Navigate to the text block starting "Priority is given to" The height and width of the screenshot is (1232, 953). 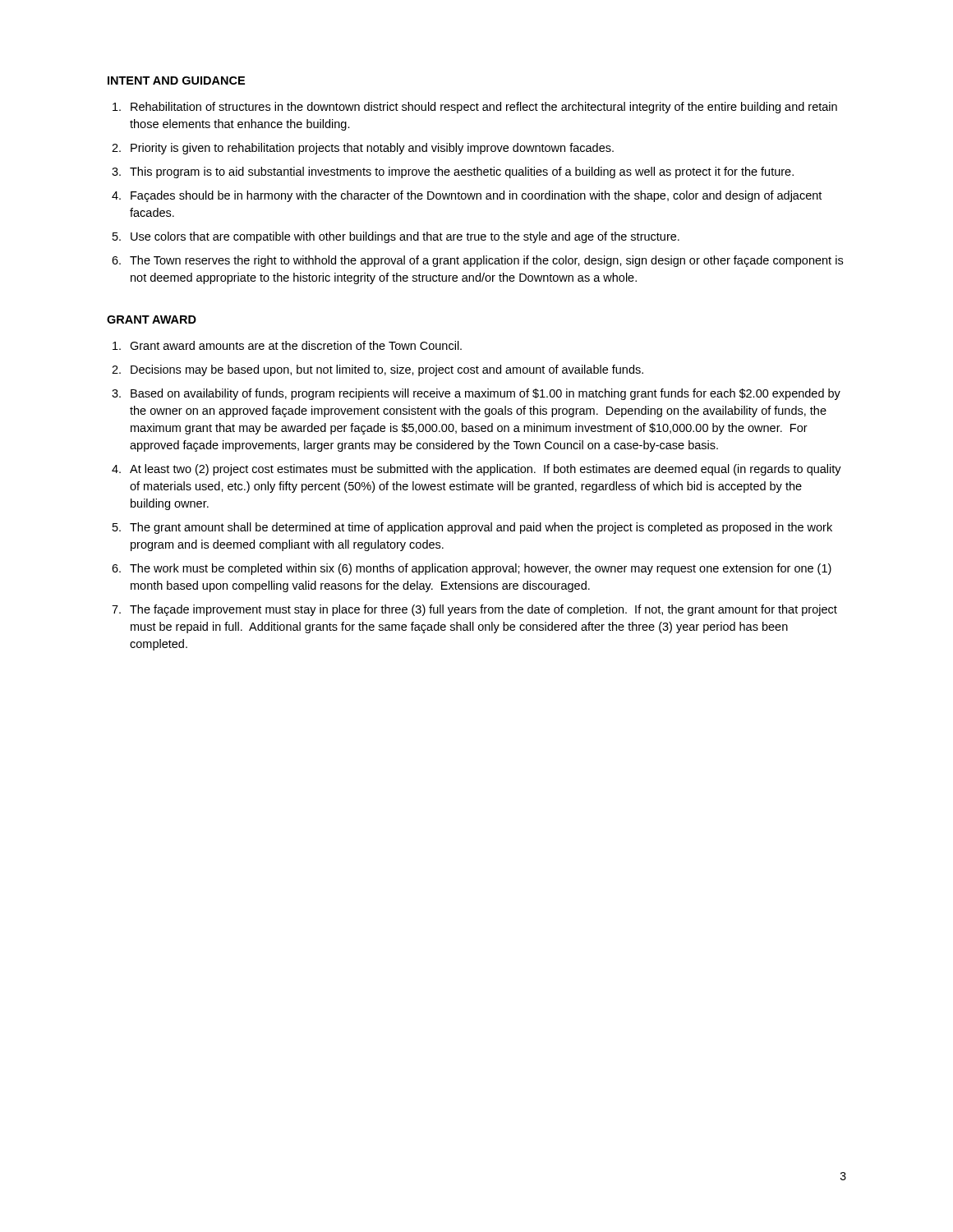(486, 148)
